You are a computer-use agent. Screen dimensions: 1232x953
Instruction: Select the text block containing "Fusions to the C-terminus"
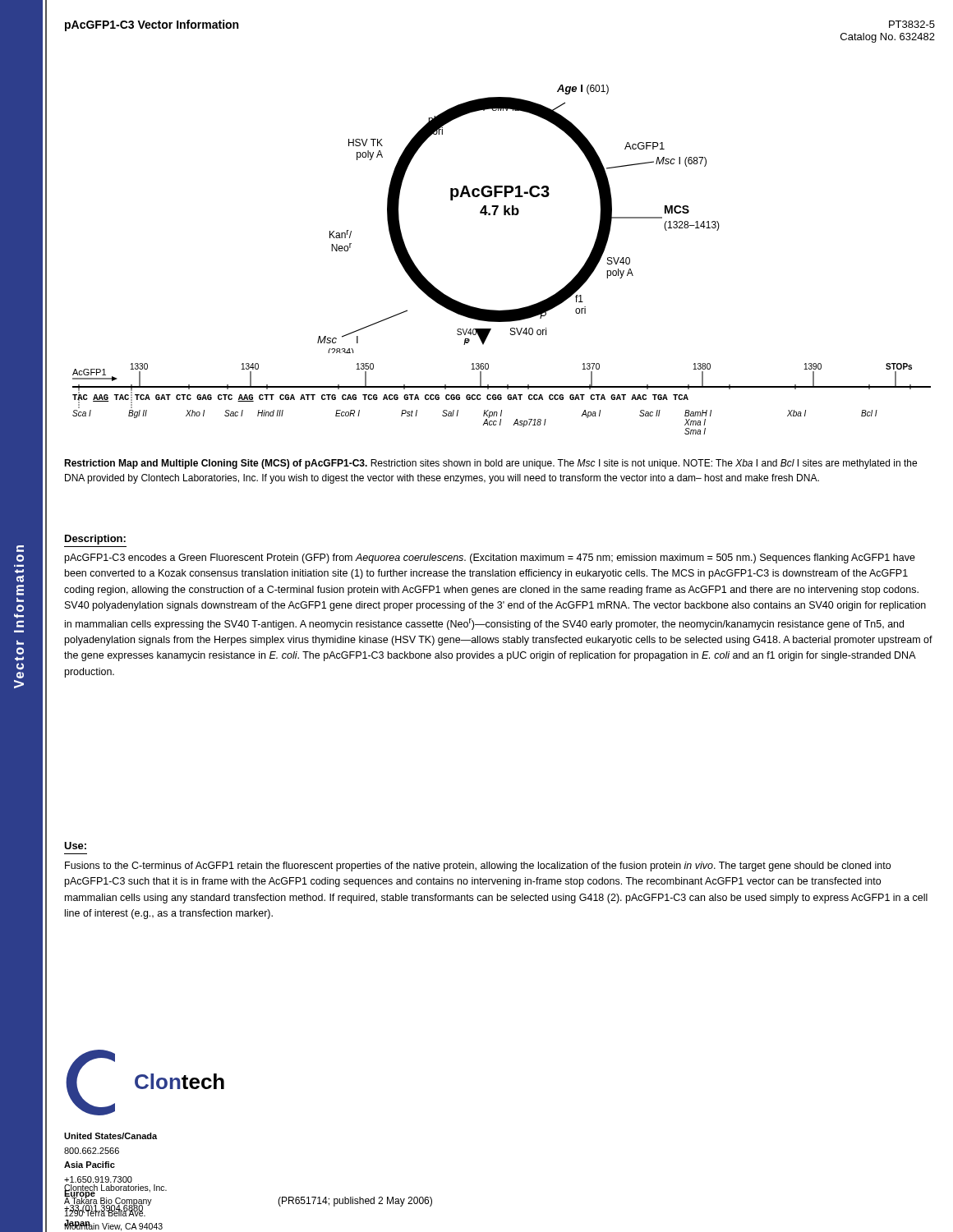tap(496, 890)
